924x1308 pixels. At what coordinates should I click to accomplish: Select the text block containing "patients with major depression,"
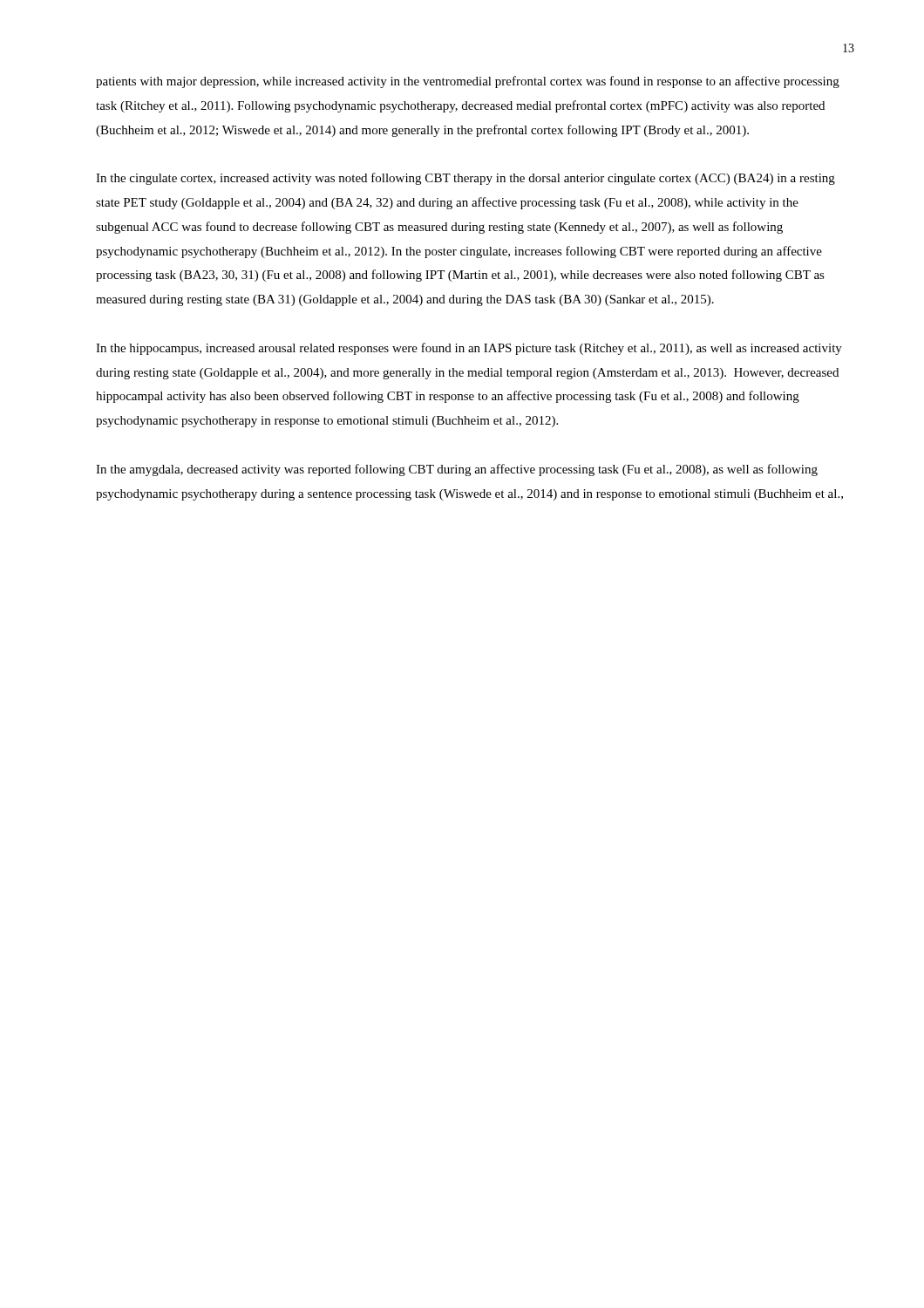(x=468, y=105)
